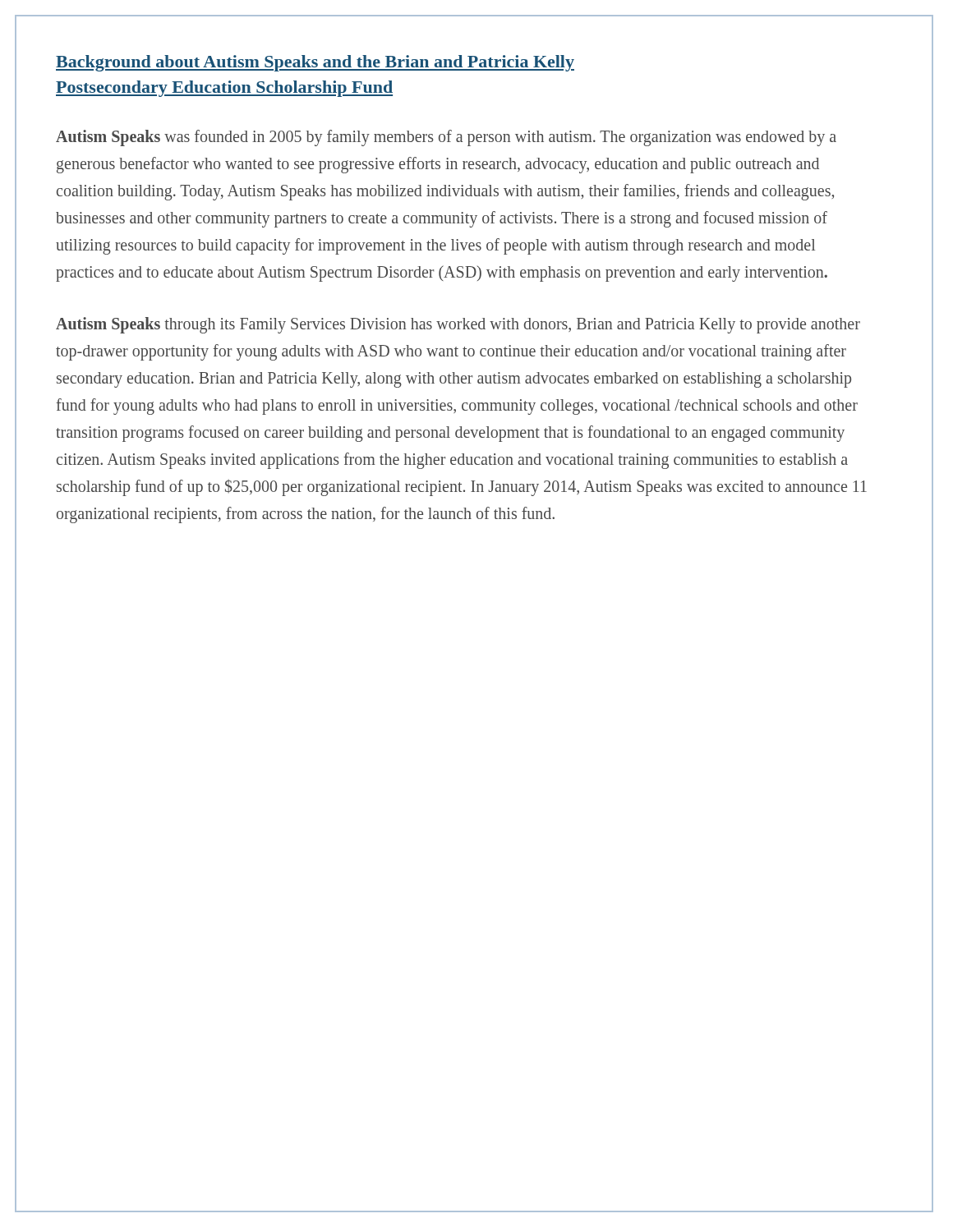Click the section header
The width and height of the screenshot is (953, 1232).
(315, 74)
